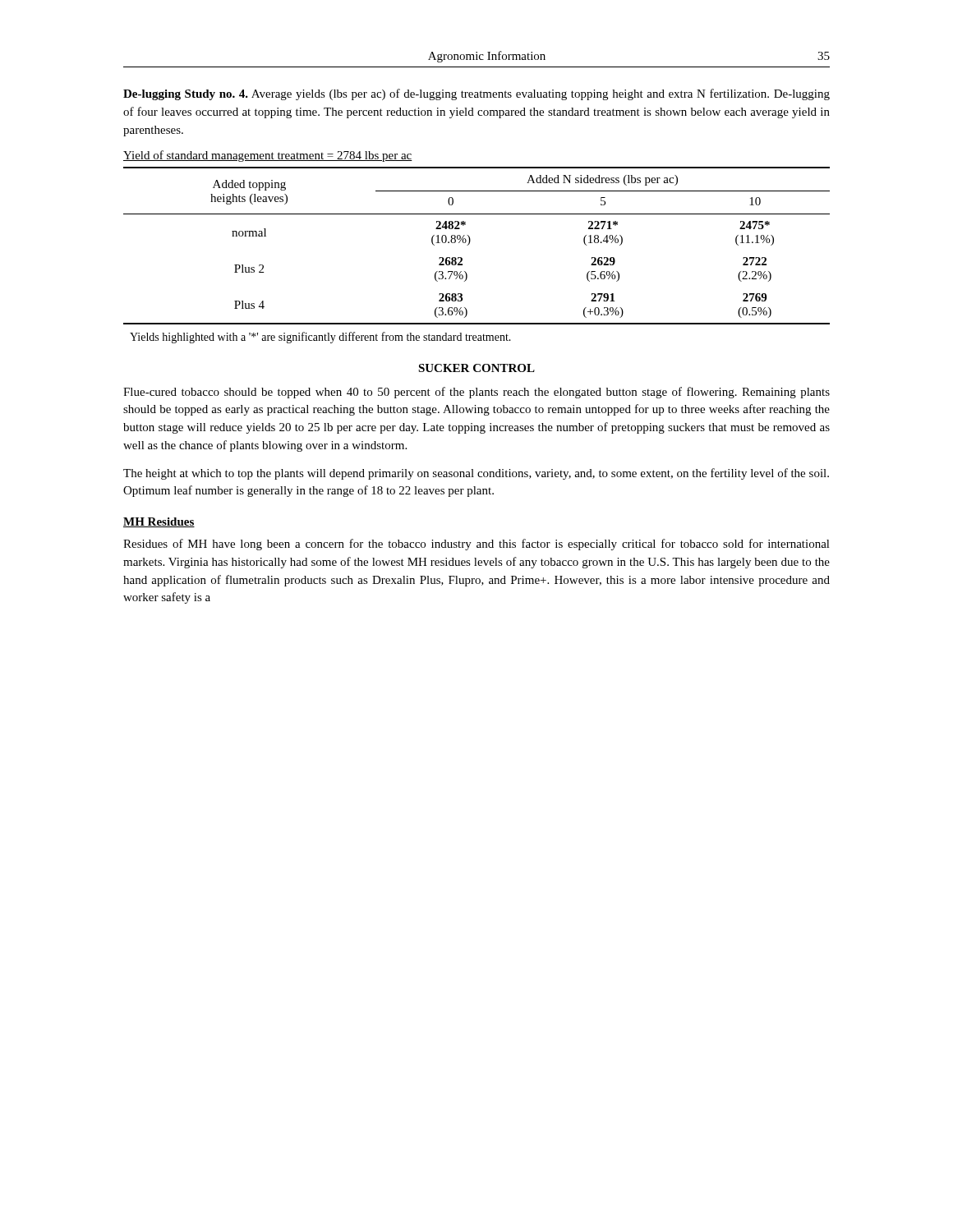
Task: Select the table that reads "2271* (18.4%)"
Action: point(476,246)
